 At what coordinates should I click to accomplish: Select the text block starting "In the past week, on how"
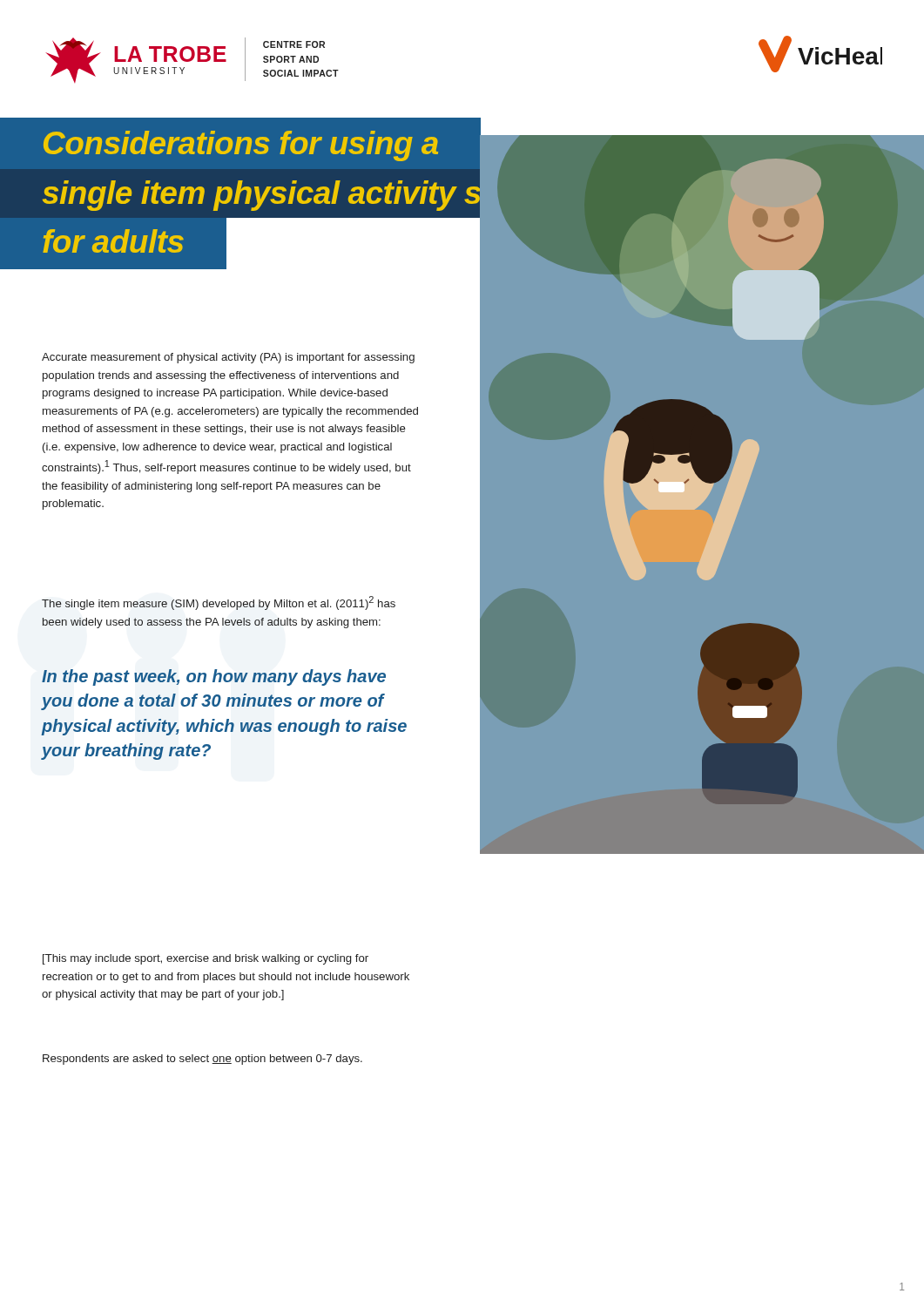point(224,713)
